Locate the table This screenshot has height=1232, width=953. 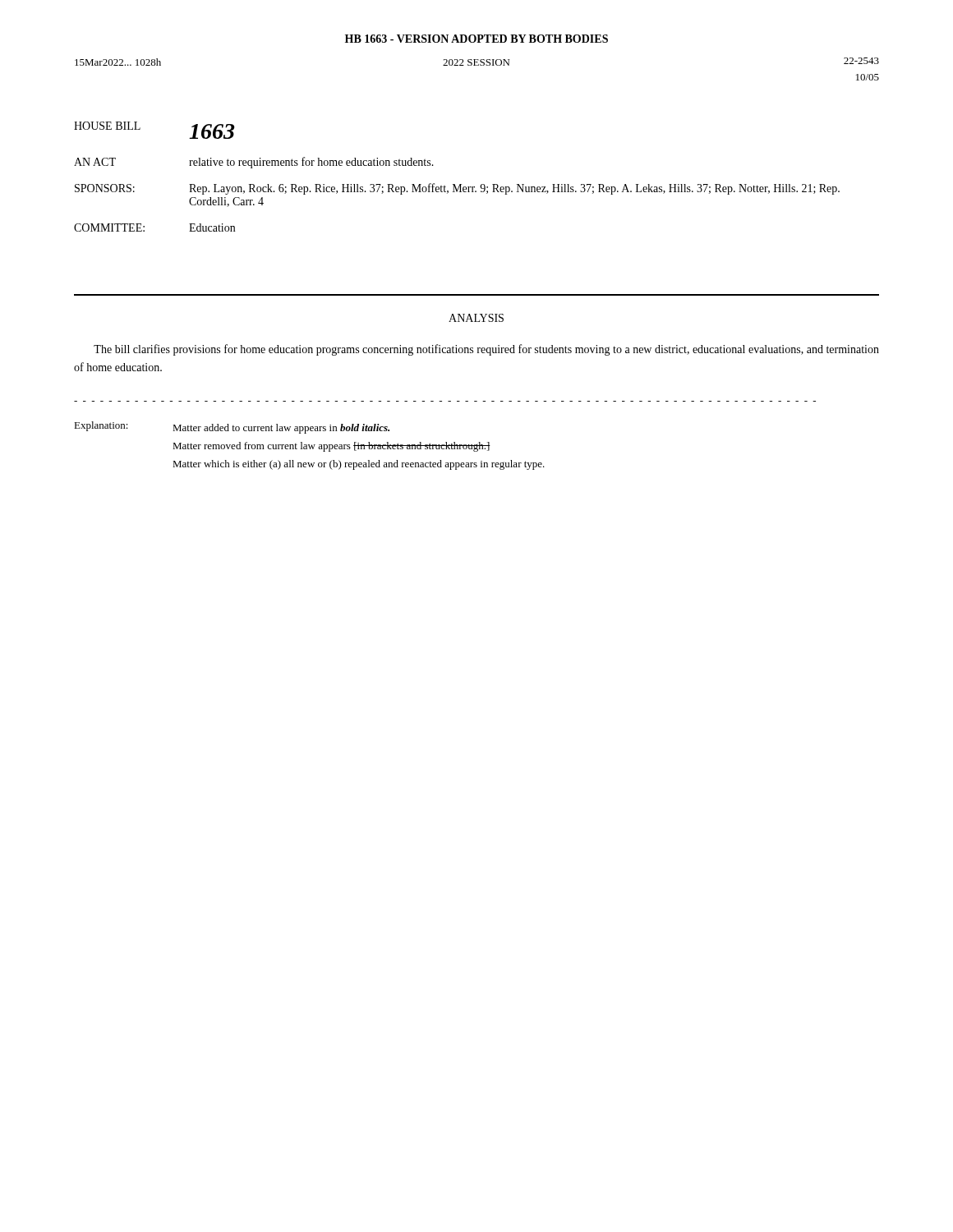[x=476, y=177]
